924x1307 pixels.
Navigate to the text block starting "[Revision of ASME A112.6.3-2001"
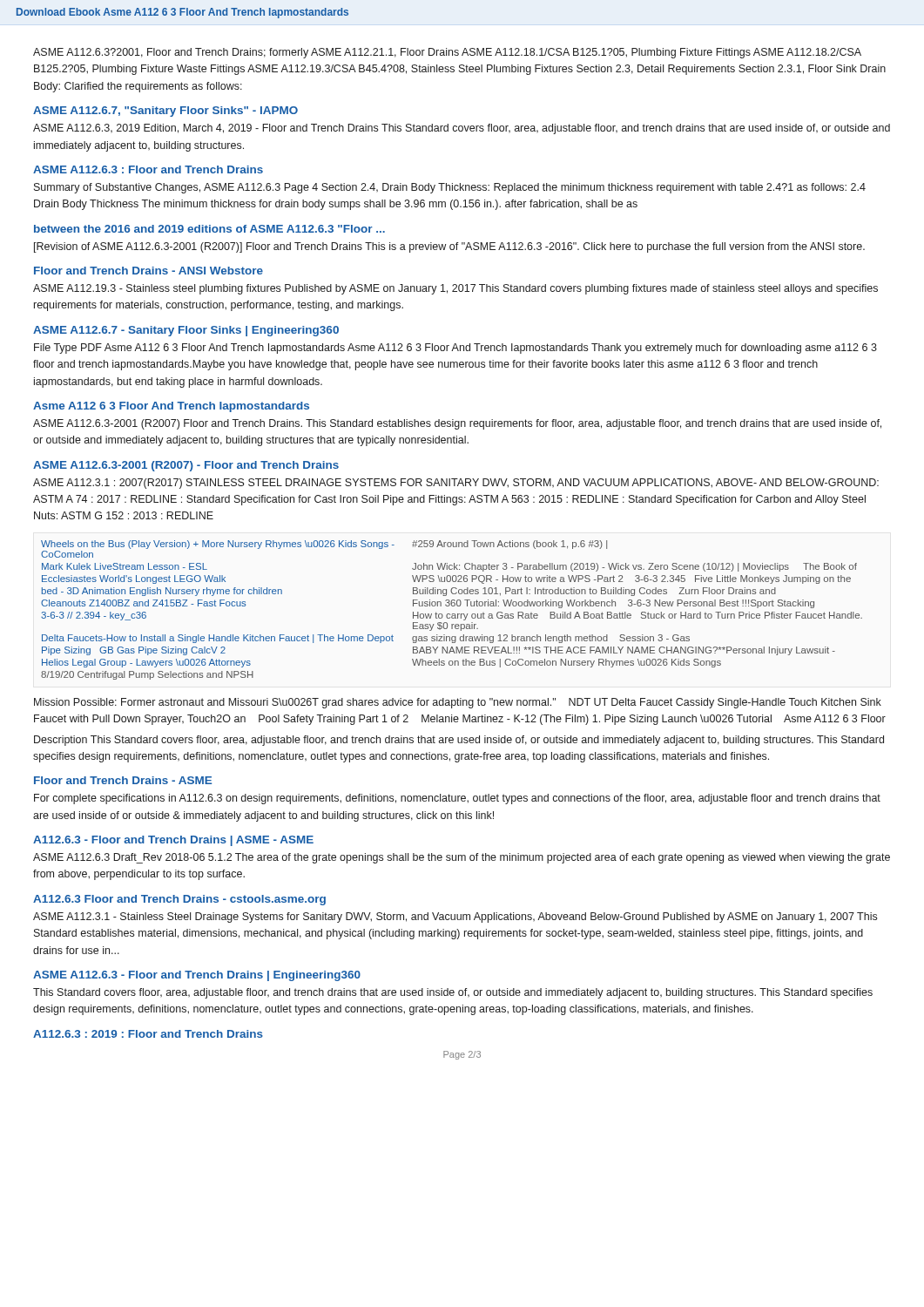449,246
